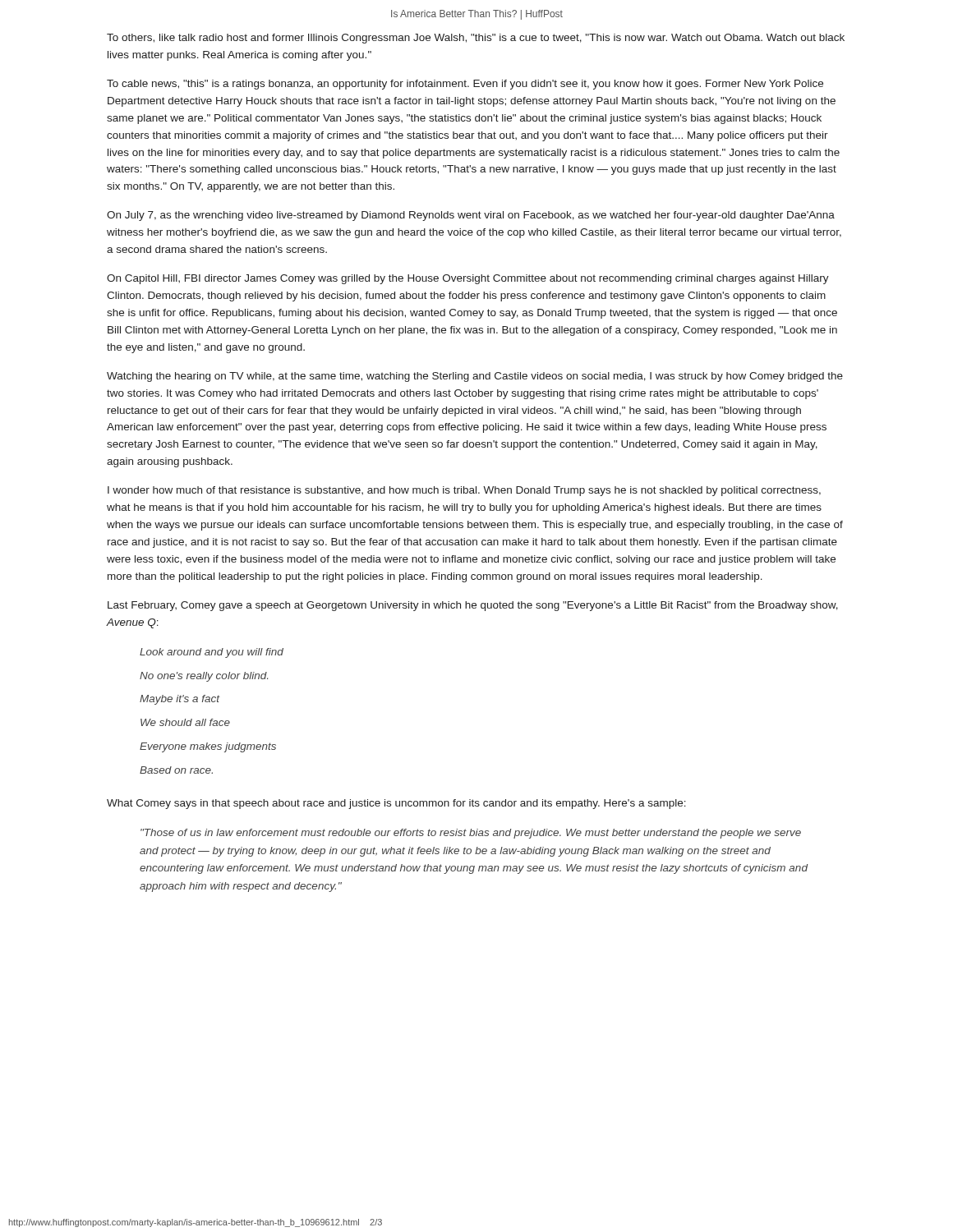The height and width of the screenshot is (1232, 953).
Task: Where is the passage that starts "Watching the hearing on"?
Action: tap(475, 418)
